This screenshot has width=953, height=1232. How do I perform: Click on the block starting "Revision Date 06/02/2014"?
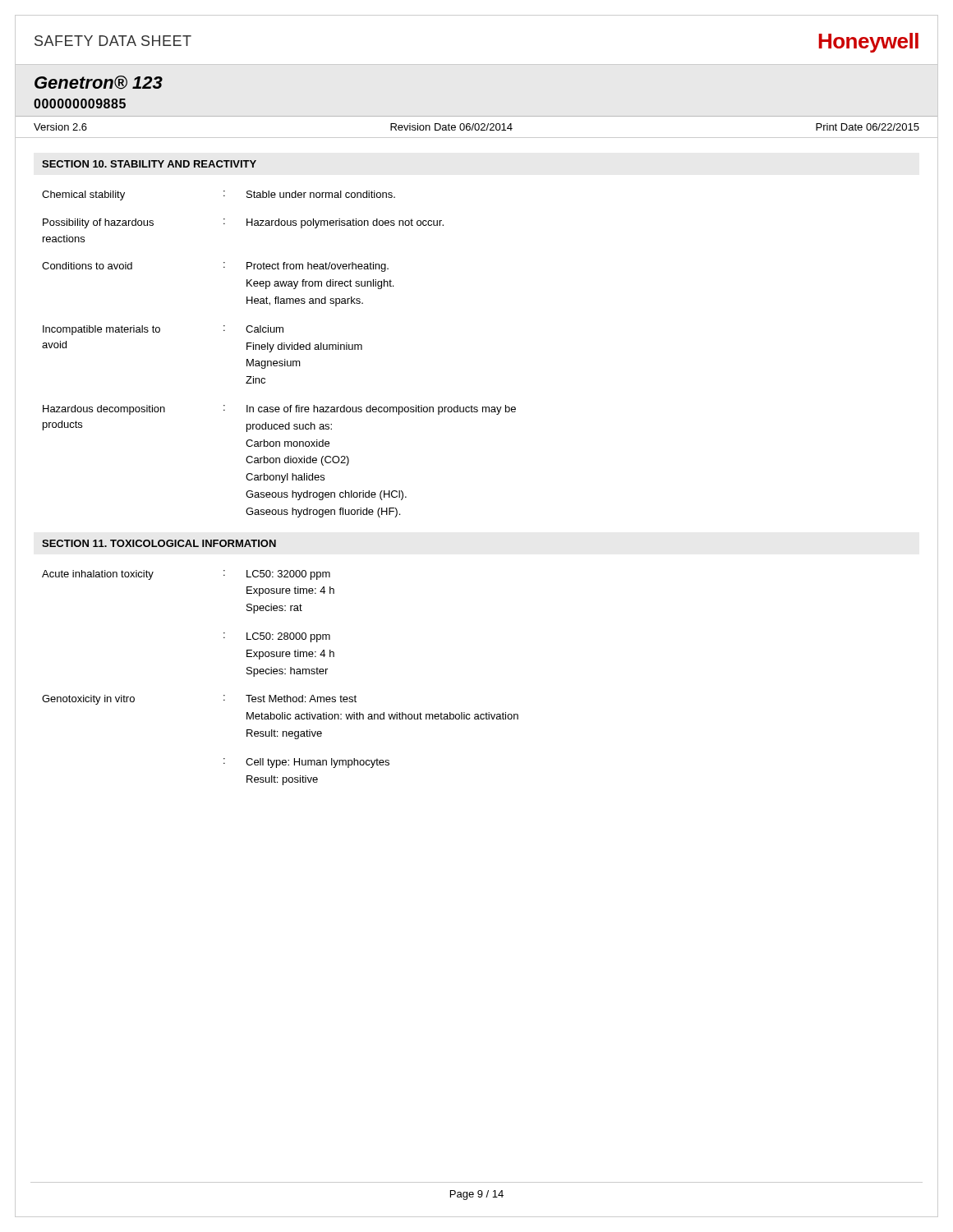coord(451,127)
